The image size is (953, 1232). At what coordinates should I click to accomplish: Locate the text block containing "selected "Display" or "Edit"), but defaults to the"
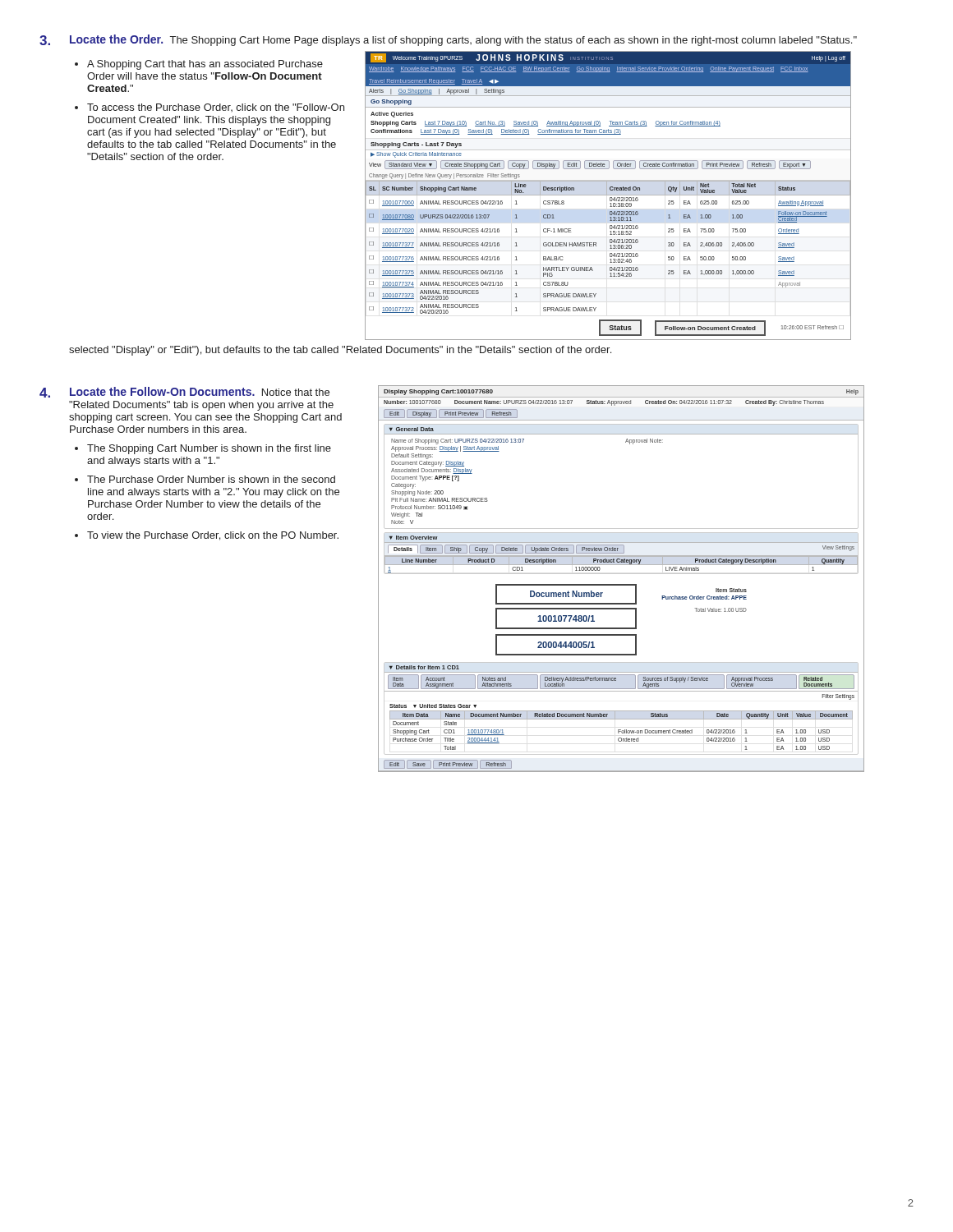(x=341, y=350)
